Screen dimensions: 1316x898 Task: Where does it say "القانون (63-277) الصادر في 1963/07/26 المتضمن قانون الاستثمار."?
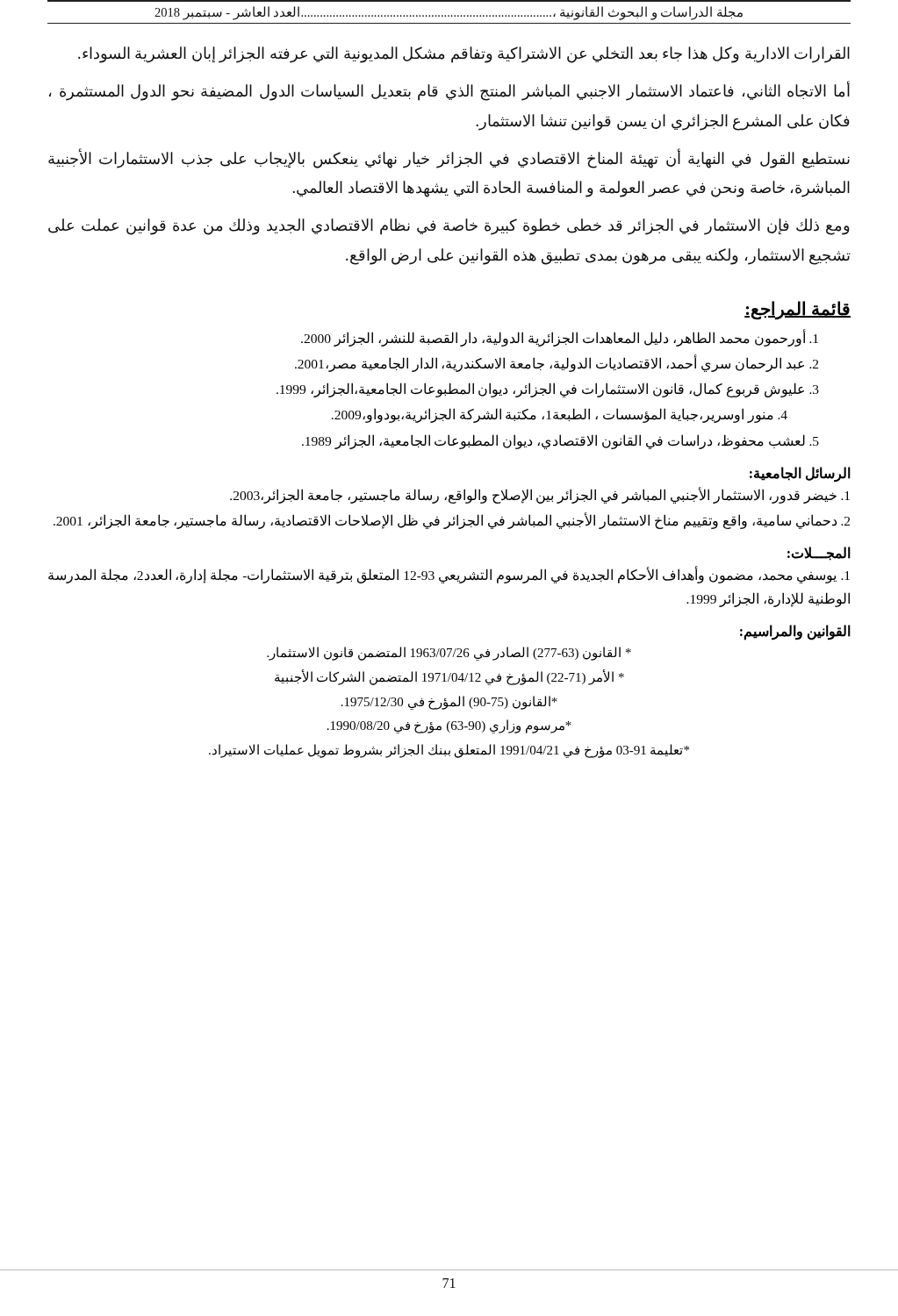pos(449,653)
